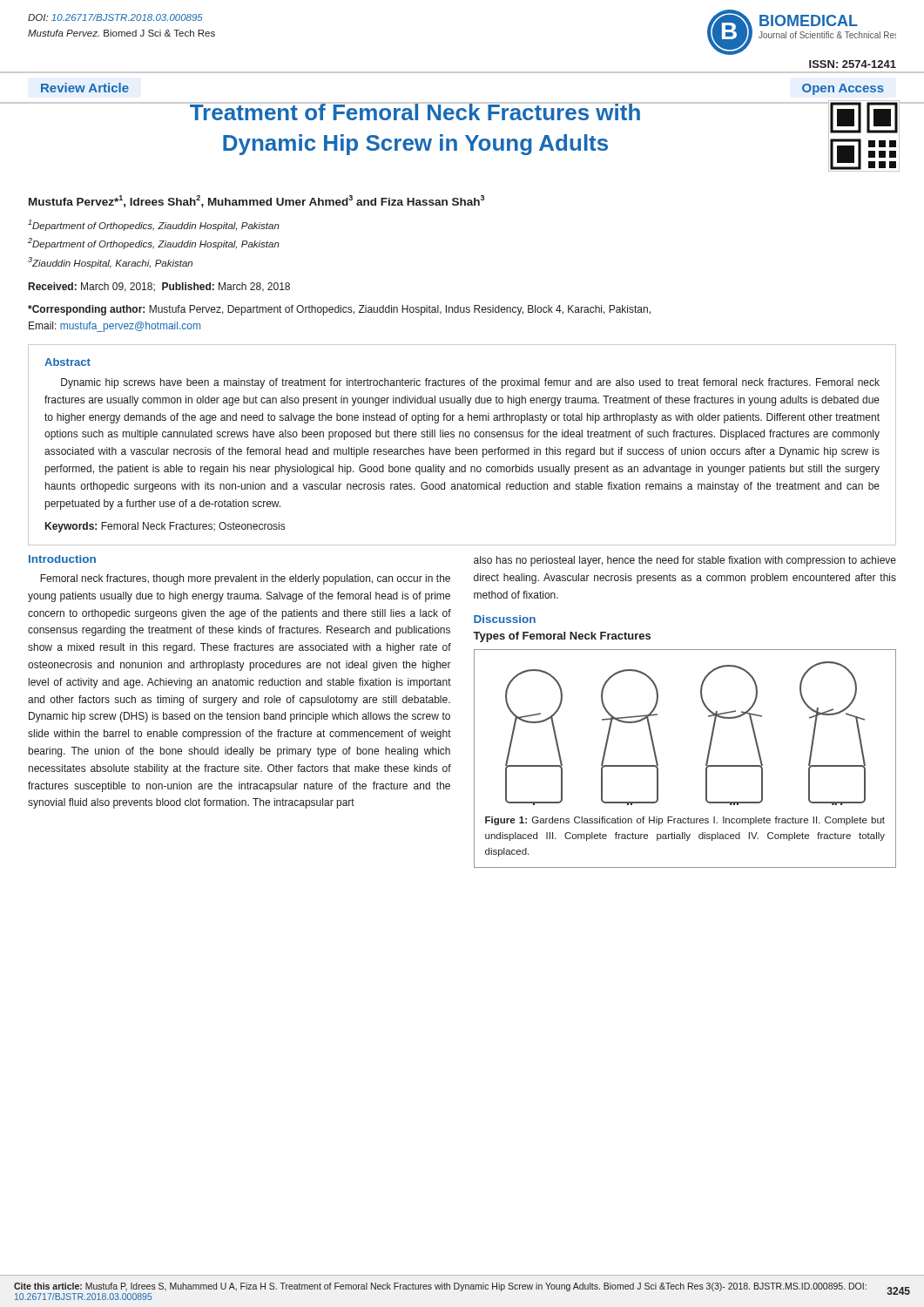924x1307 pixels.
Task: Locate the section header containing "Types of Femoral Neck Fractures"
Action: pyautogui.click(x=562, y=636)
